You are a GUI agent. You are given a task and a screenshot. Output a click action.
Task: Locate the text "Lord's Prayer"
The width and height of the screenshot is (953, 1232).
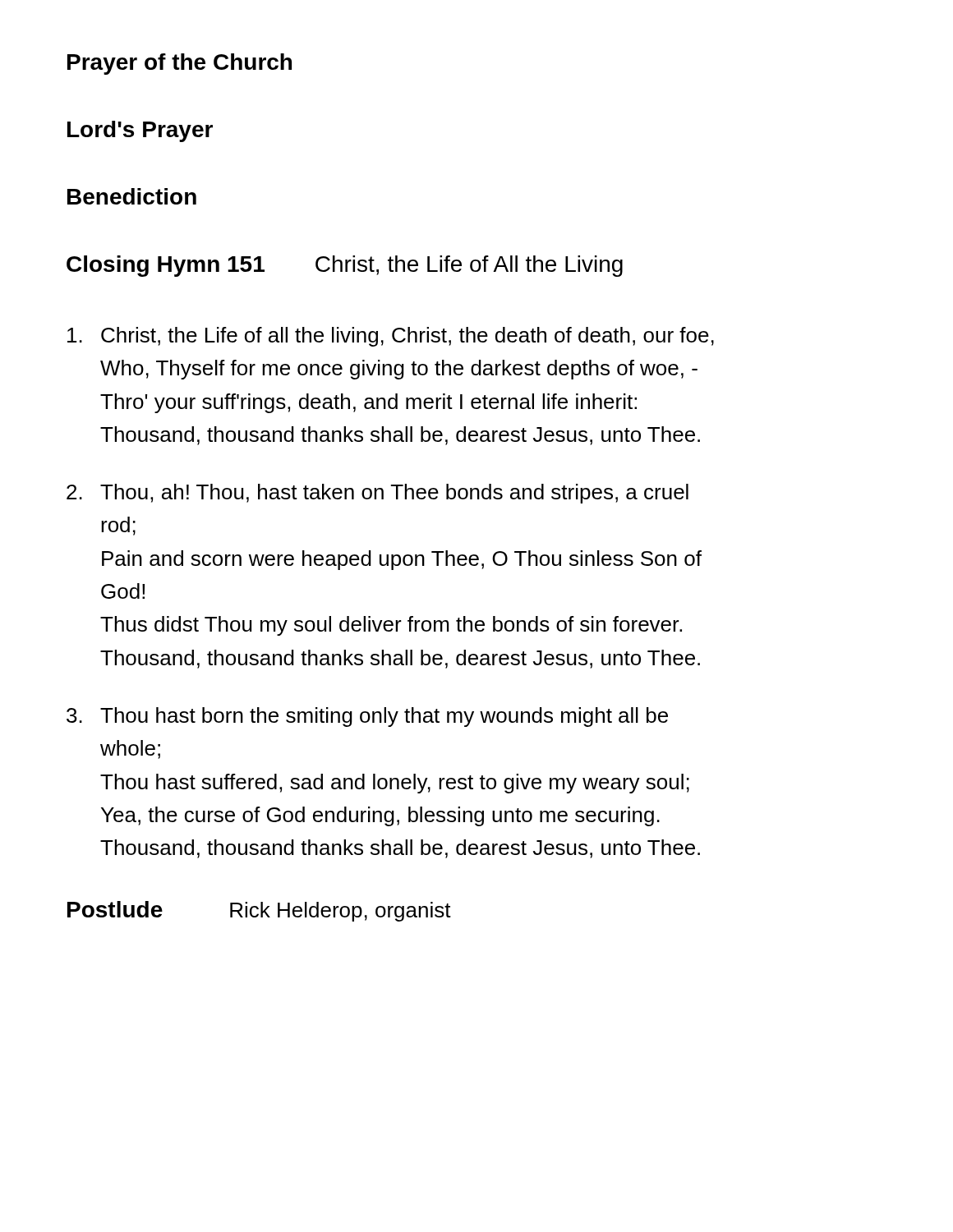point(139,129)
